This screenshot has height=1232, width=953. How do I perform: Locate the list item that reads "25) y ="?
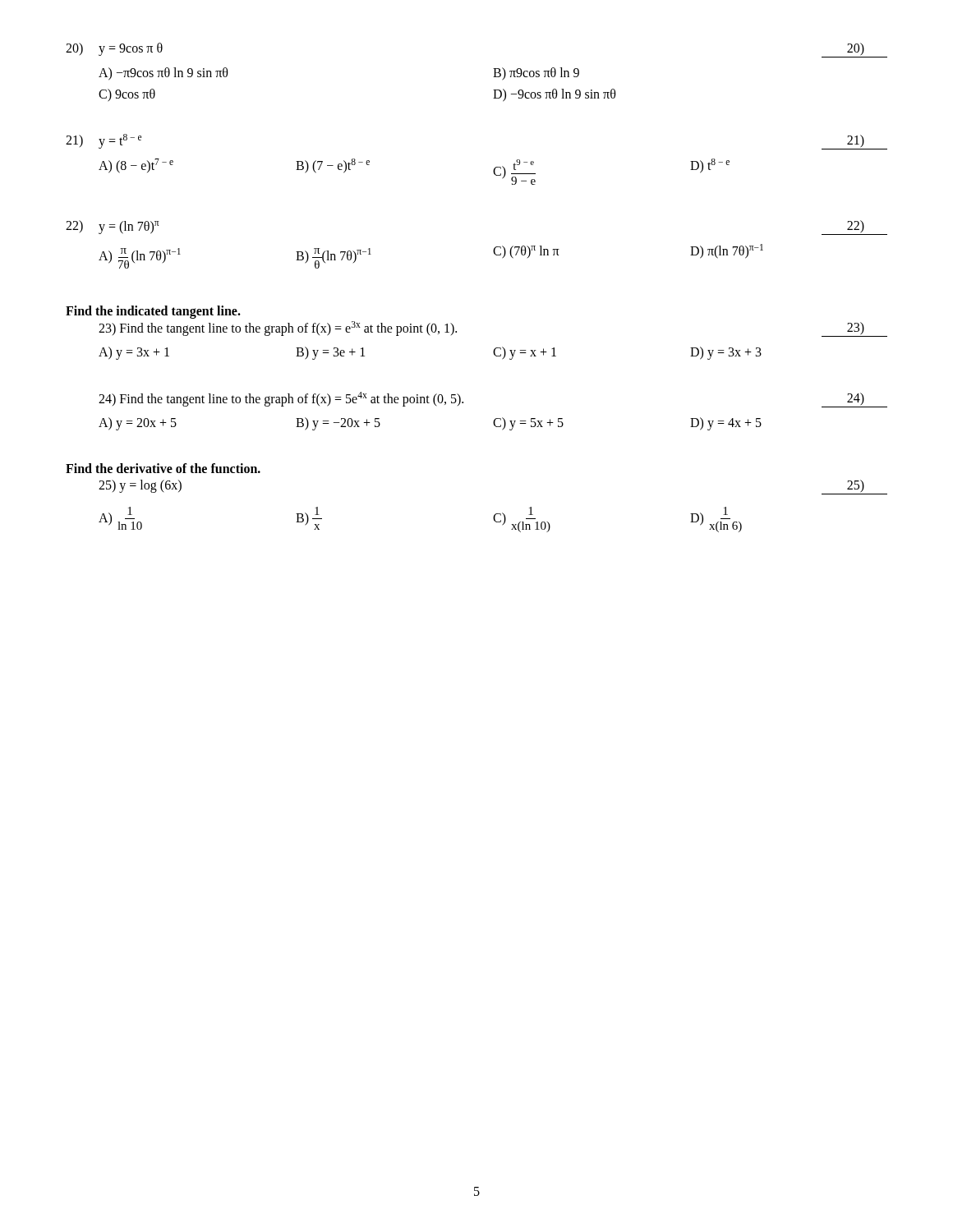tap(142, 487)
